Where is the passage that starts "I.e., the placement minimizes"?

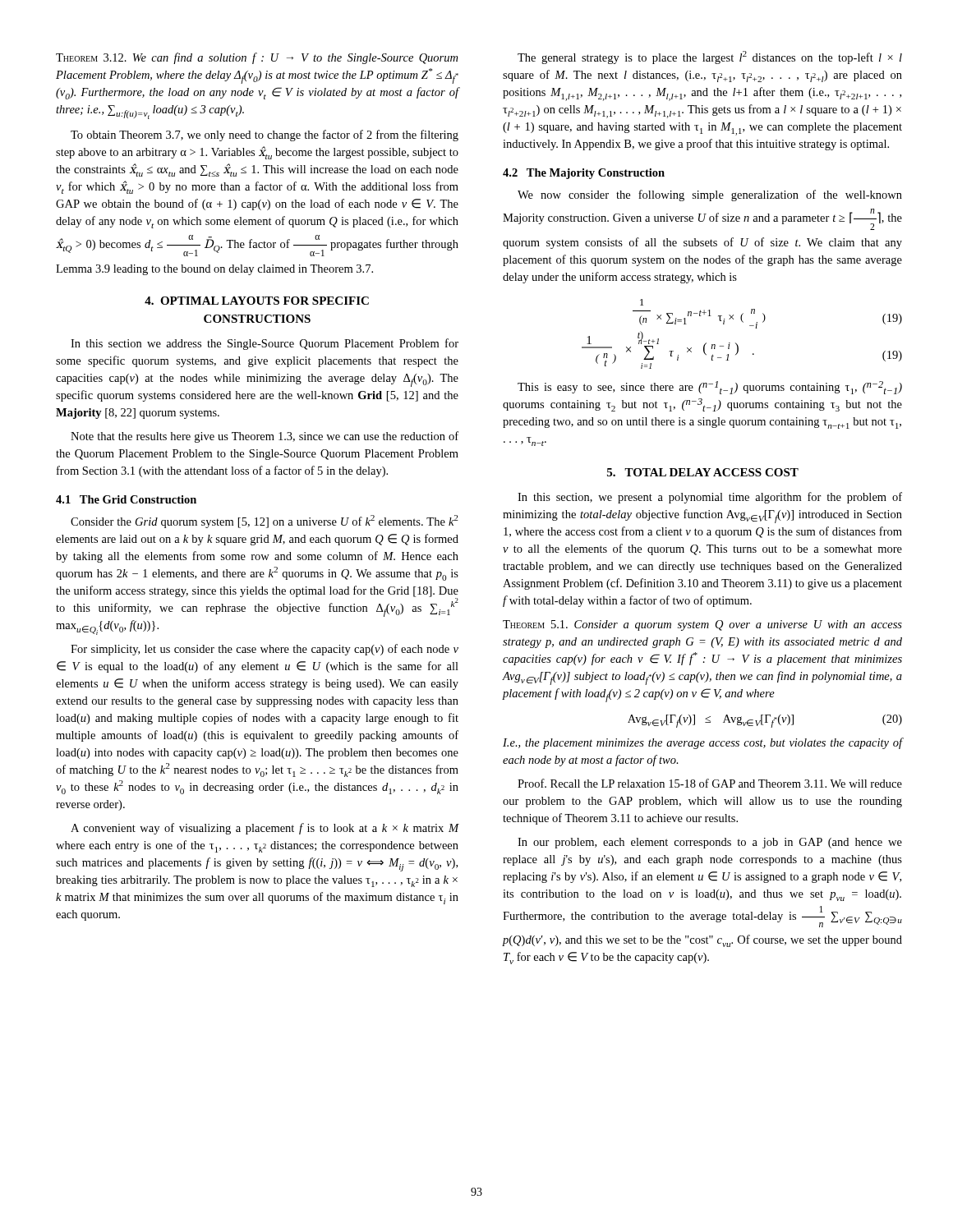click(702, 850)
